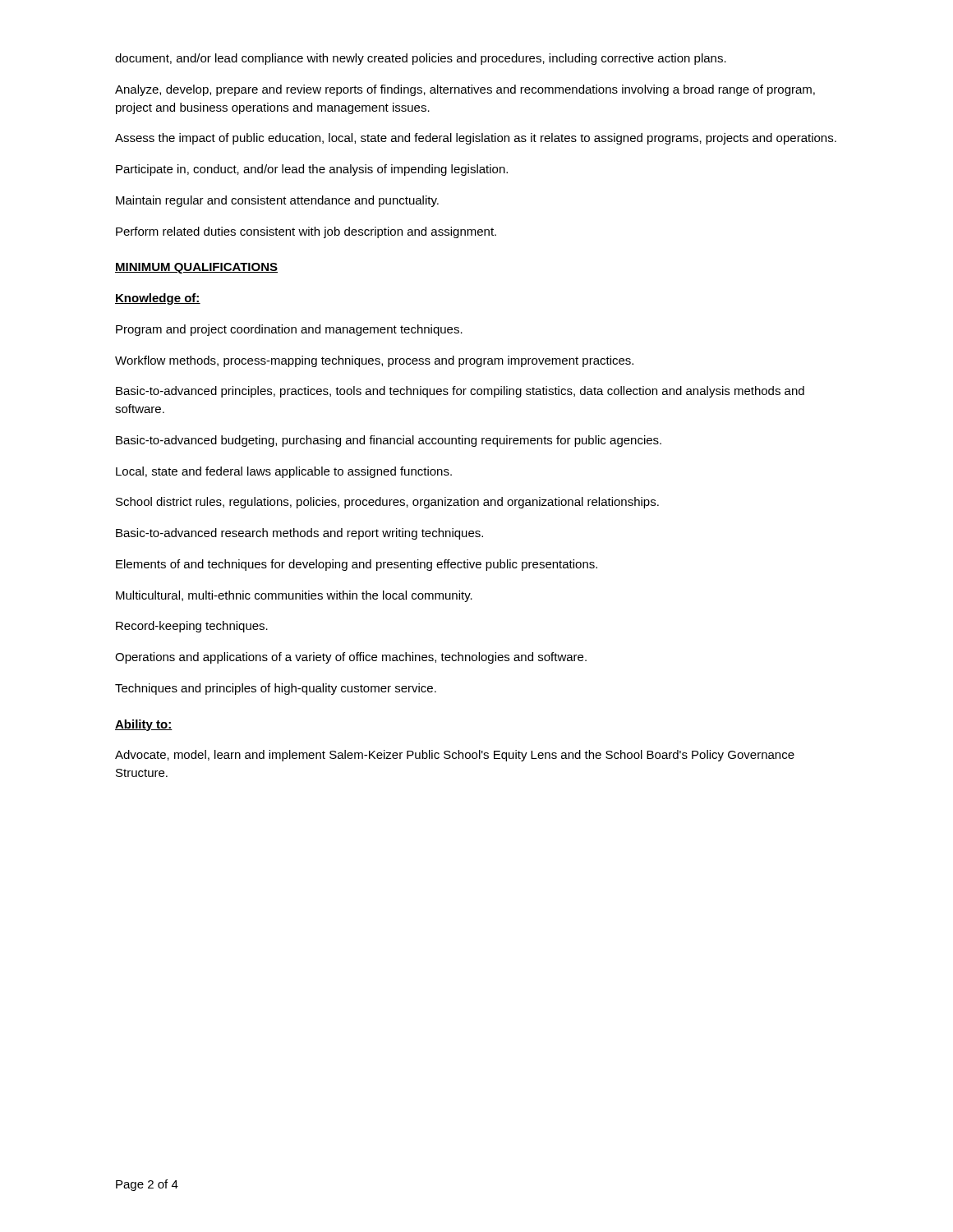Find the text block containing "Basic-to-advanced budgeting, purchasing and financial accounting requirements"
Image resolution: width=953 pixels, height=1232 pixels.
tap(389, 440)
